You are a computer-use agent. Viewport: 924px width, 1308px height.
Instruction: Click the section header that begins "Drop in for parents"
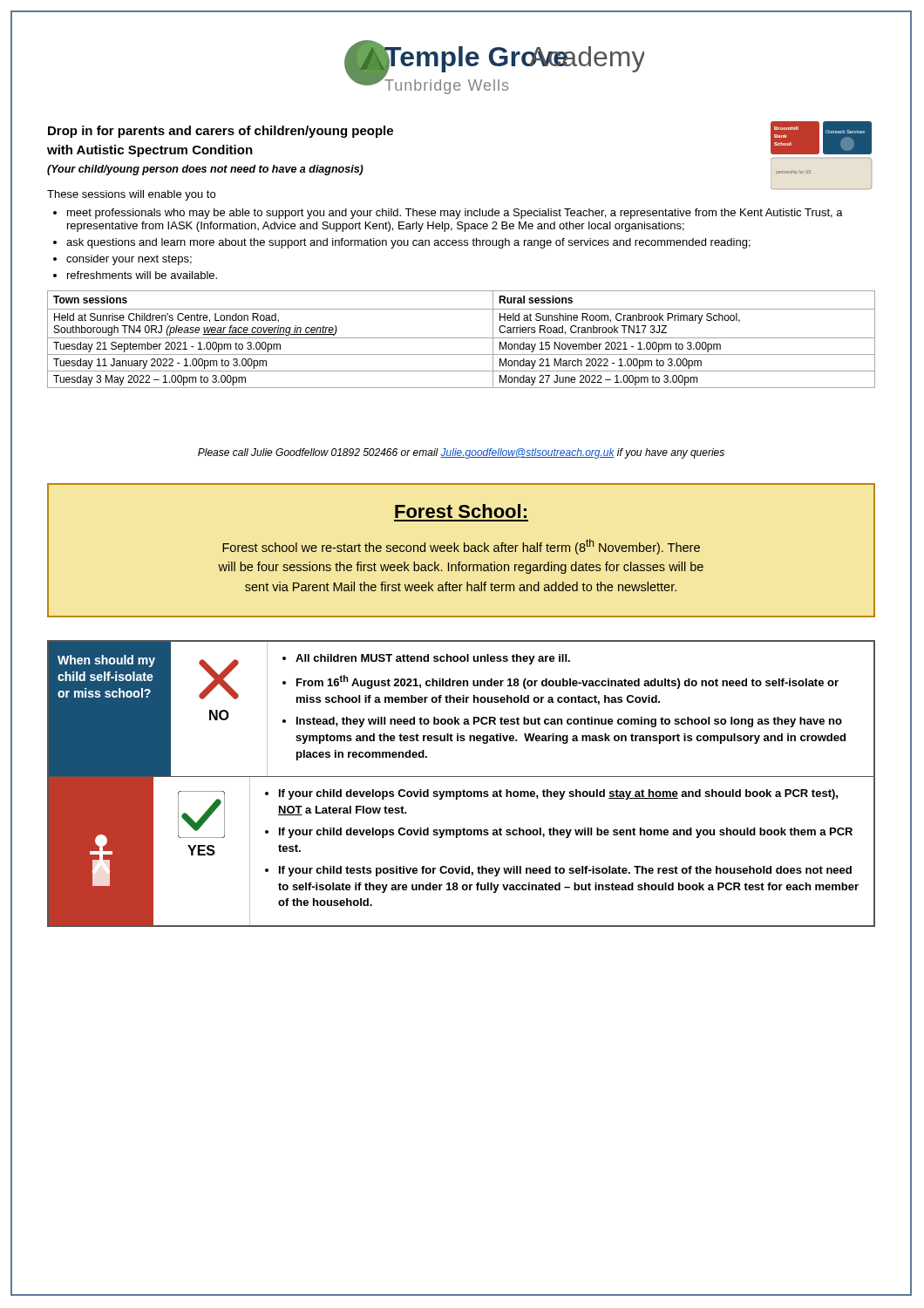coord(220,140)
